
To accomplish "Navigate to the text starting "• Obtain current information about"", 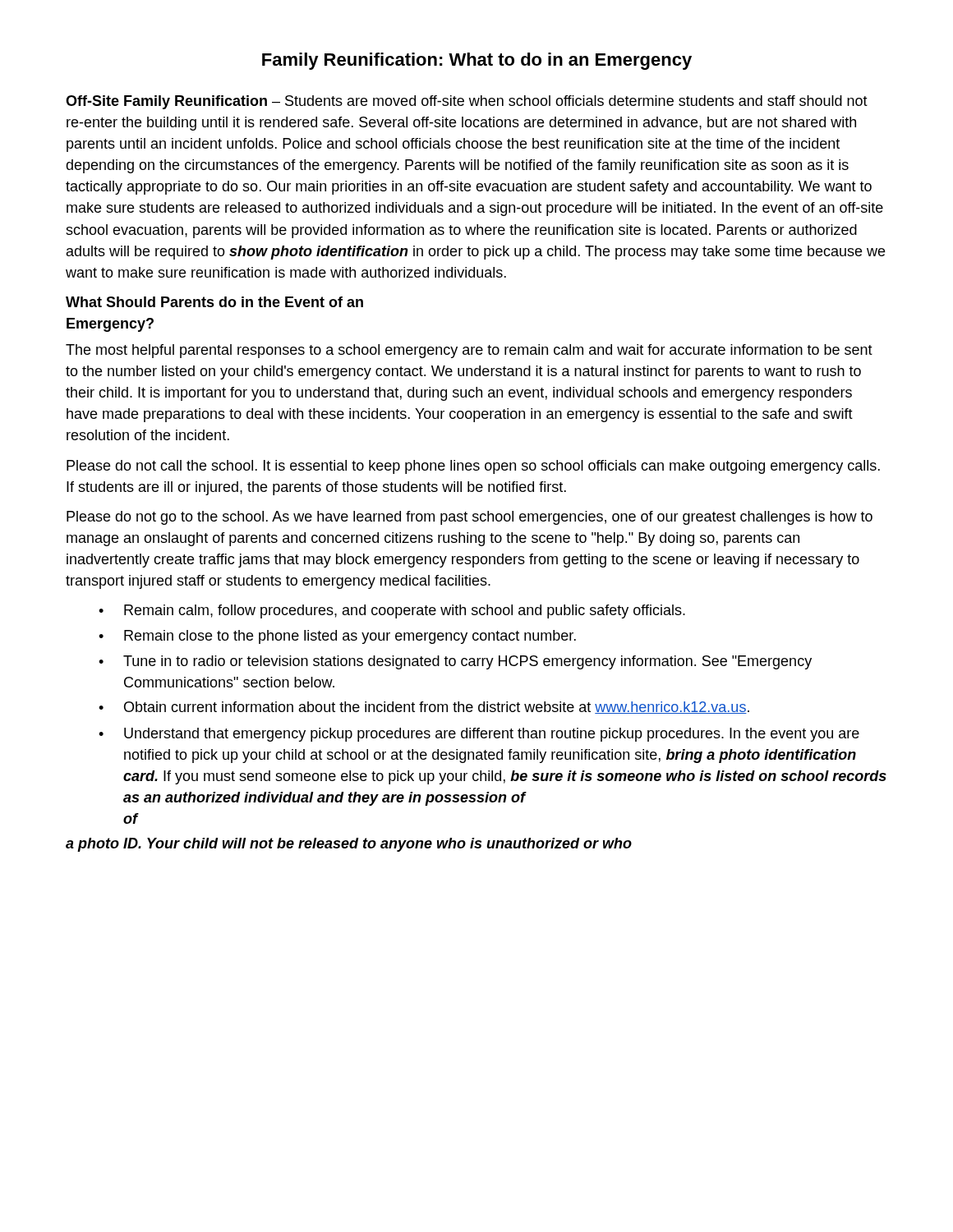I will [x=424, y=708].
